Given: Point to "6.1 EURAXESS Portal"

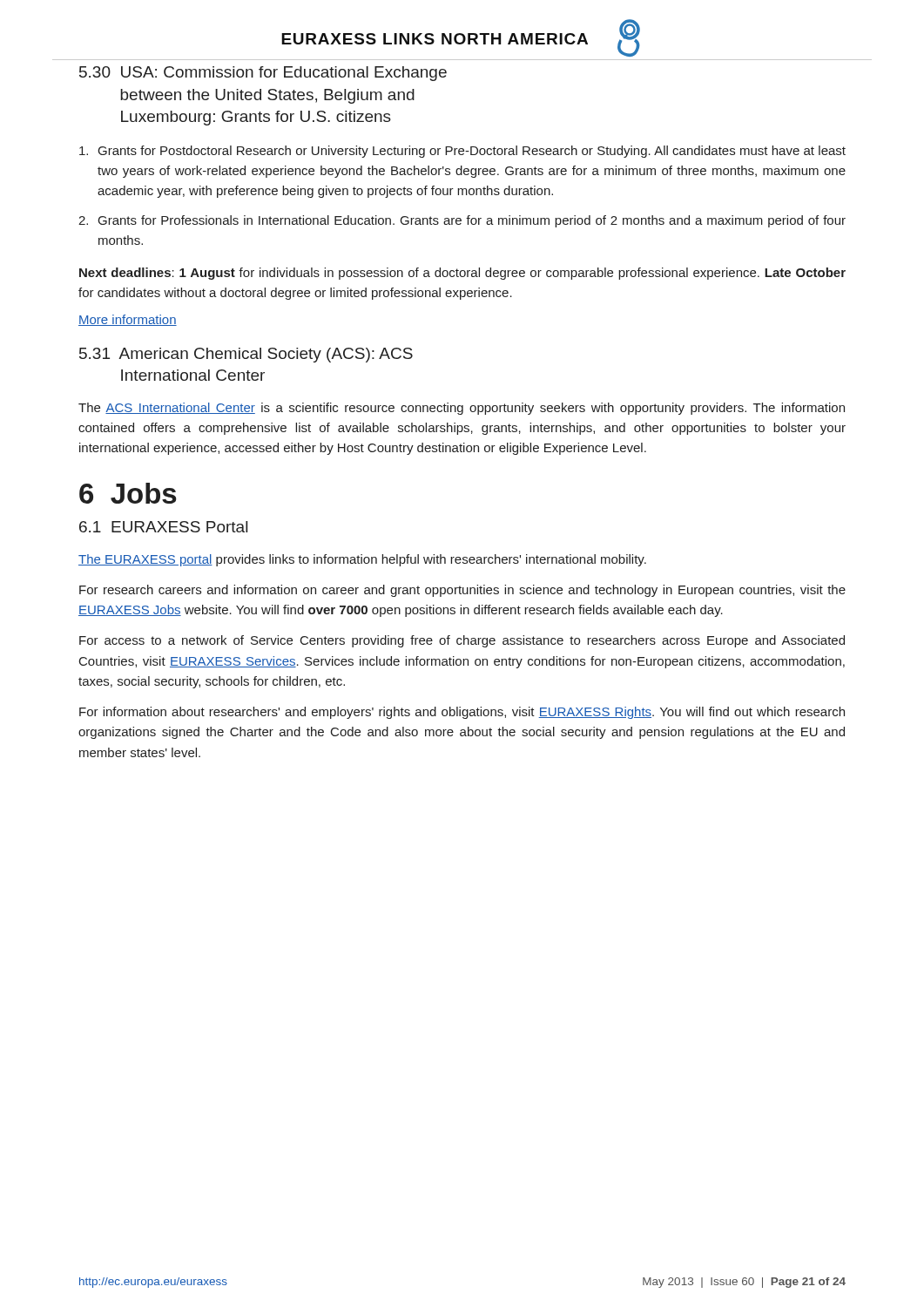Looking at the screenshot, I should click(163, 526).
